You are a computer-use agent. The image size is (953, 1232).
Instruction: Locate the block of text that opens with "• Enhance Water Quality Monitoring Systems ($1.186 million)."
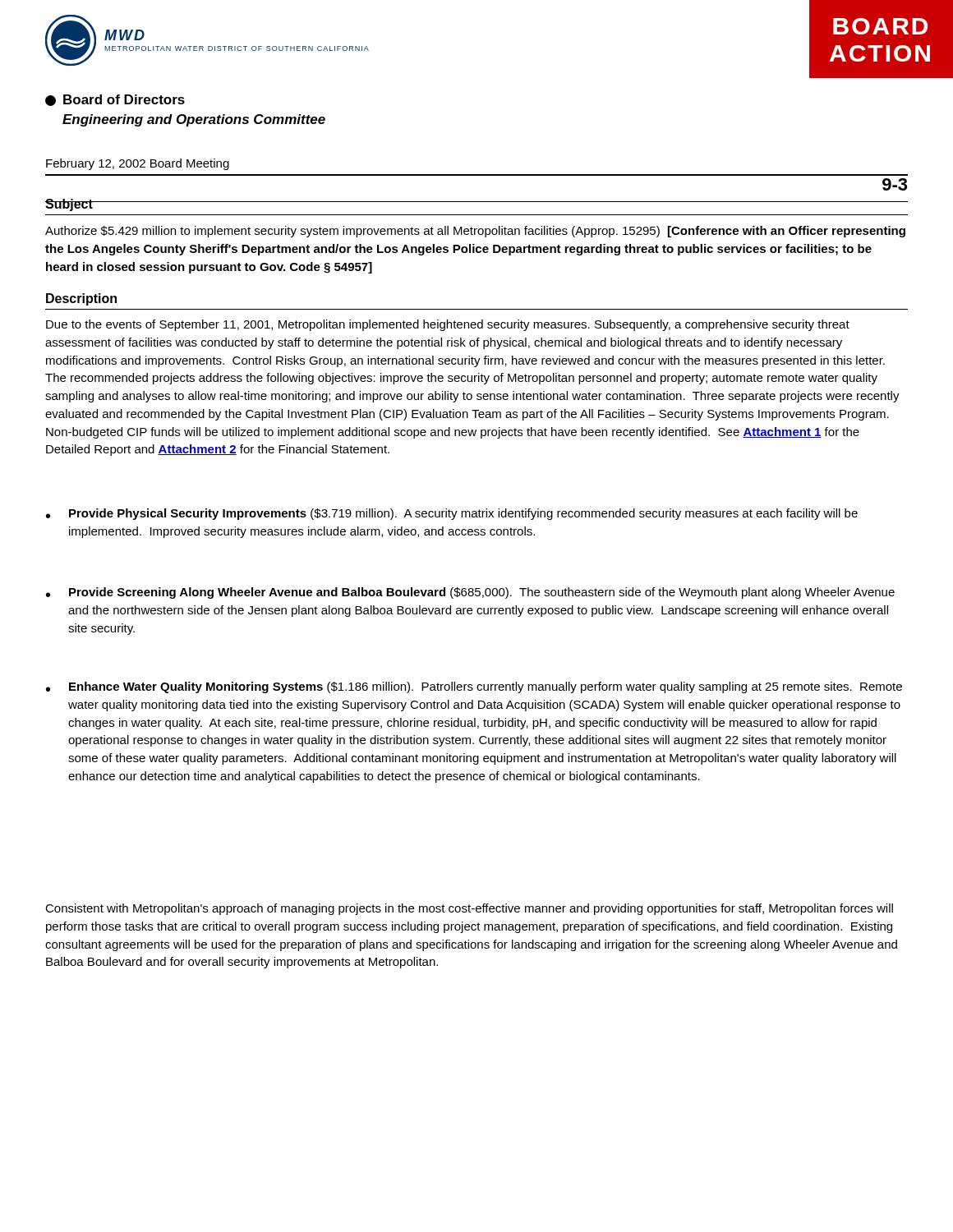[x=476, y=731]
